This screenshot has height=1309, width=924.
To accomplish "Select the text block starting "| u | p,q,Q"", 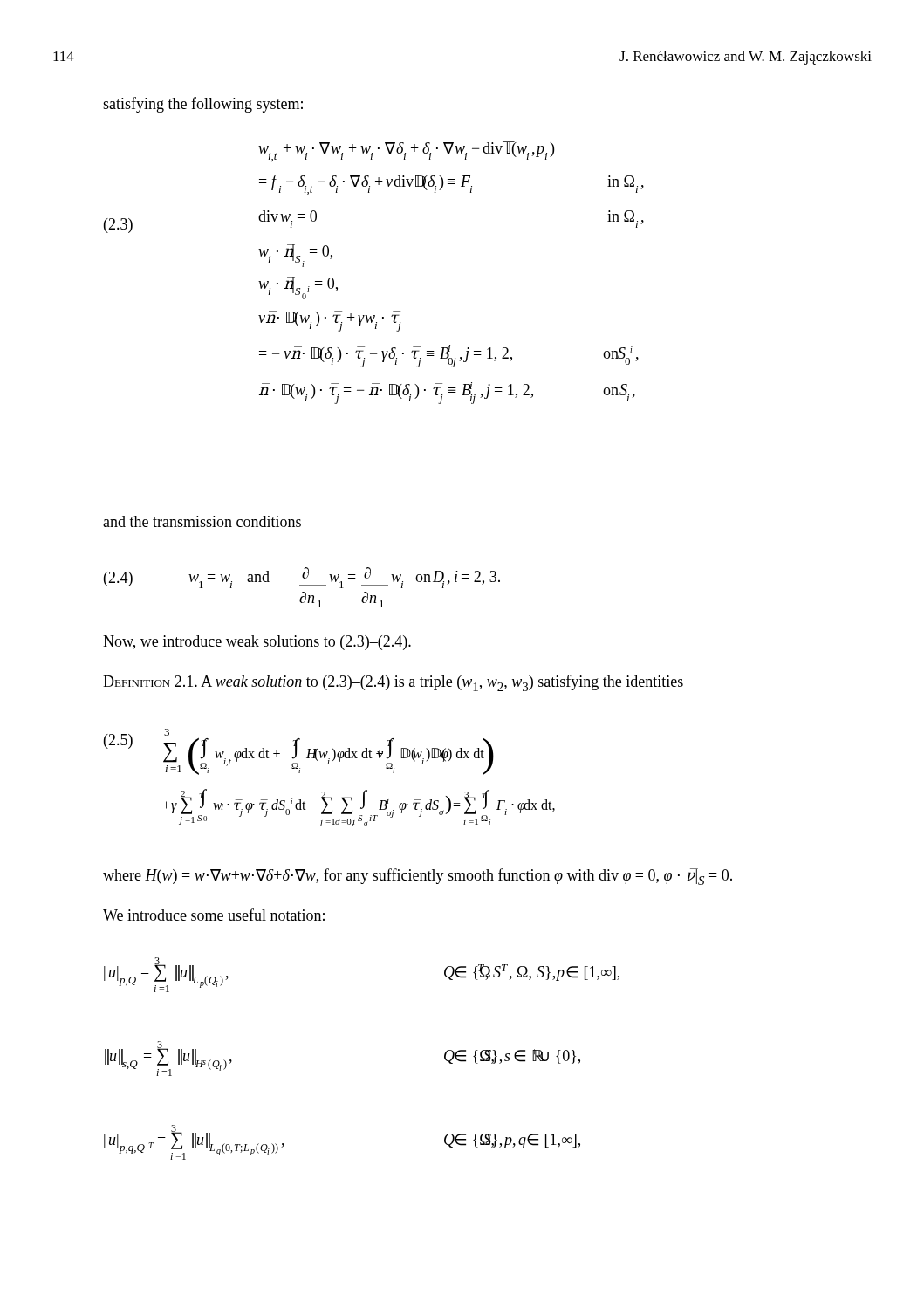I will point(461,1141).
